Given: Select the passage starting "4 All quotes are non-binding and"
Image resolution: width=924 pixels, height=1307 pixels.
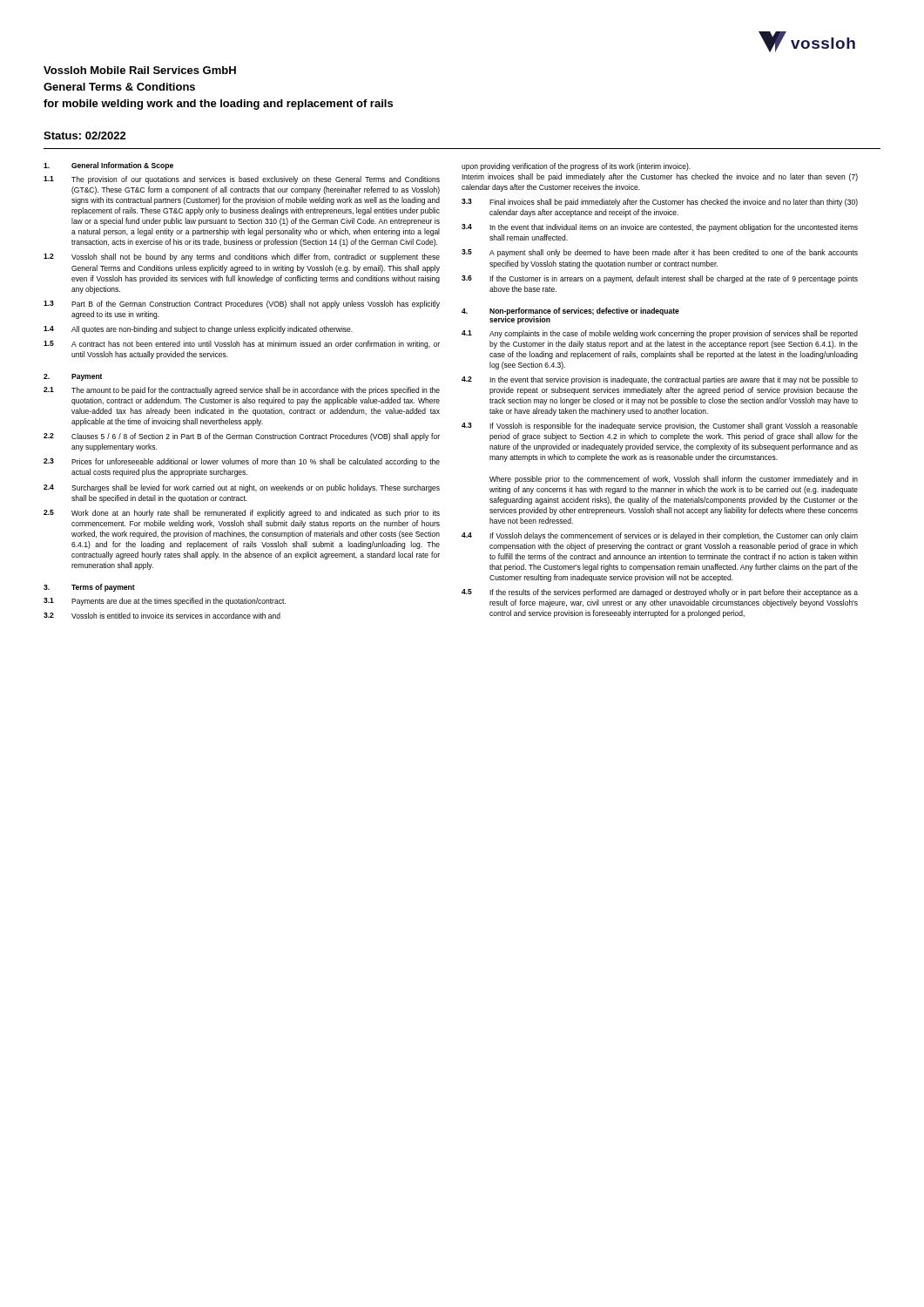Looking at the screenshot, I should 242,329.
